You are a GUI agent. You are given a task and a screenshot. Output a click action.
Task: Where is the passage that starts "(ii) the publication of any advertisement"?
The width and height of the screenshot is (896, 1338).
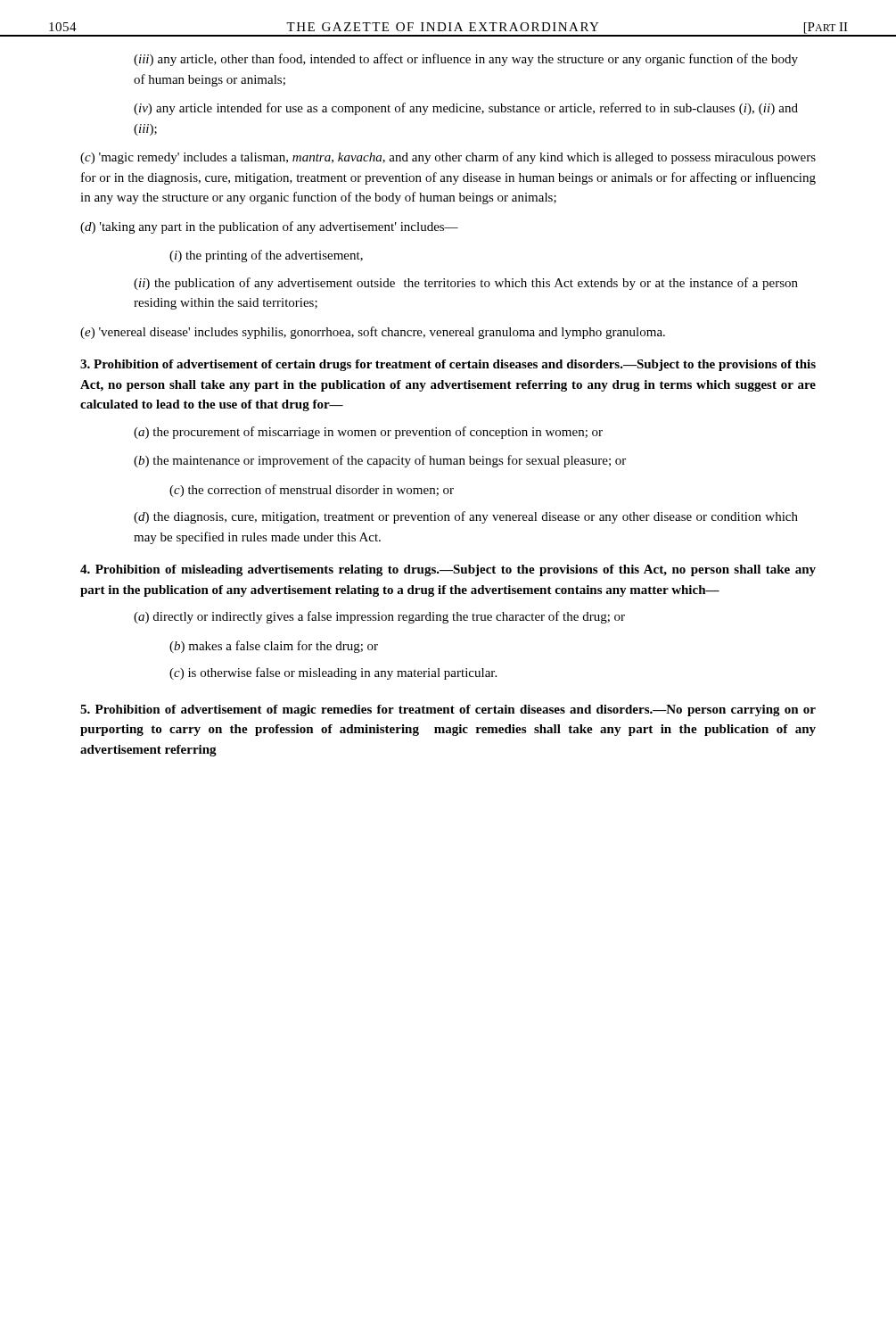click(x=466, y=292)
